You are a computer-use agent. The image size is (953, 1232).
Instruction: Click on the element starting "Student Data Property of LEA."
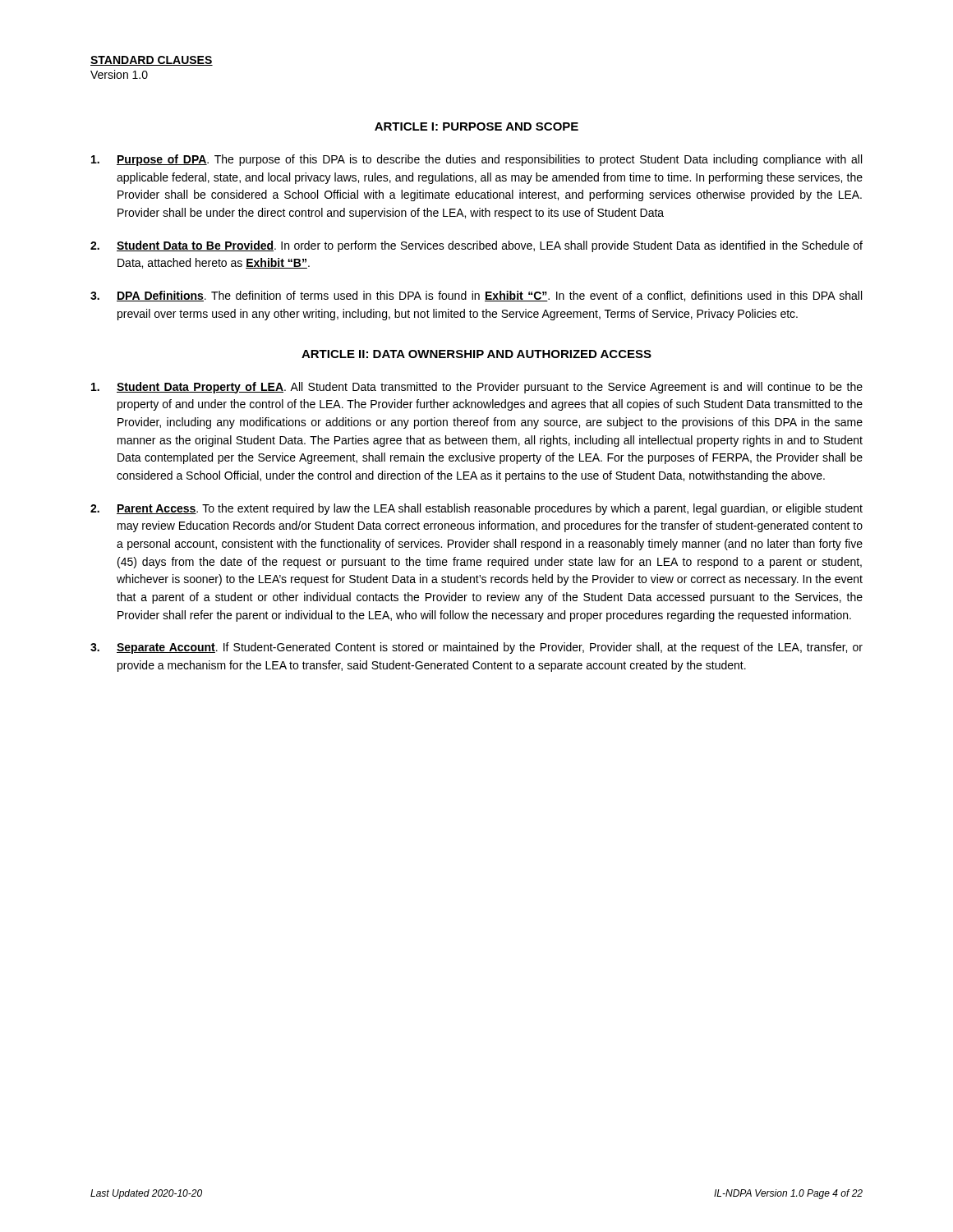click(476, 432)
